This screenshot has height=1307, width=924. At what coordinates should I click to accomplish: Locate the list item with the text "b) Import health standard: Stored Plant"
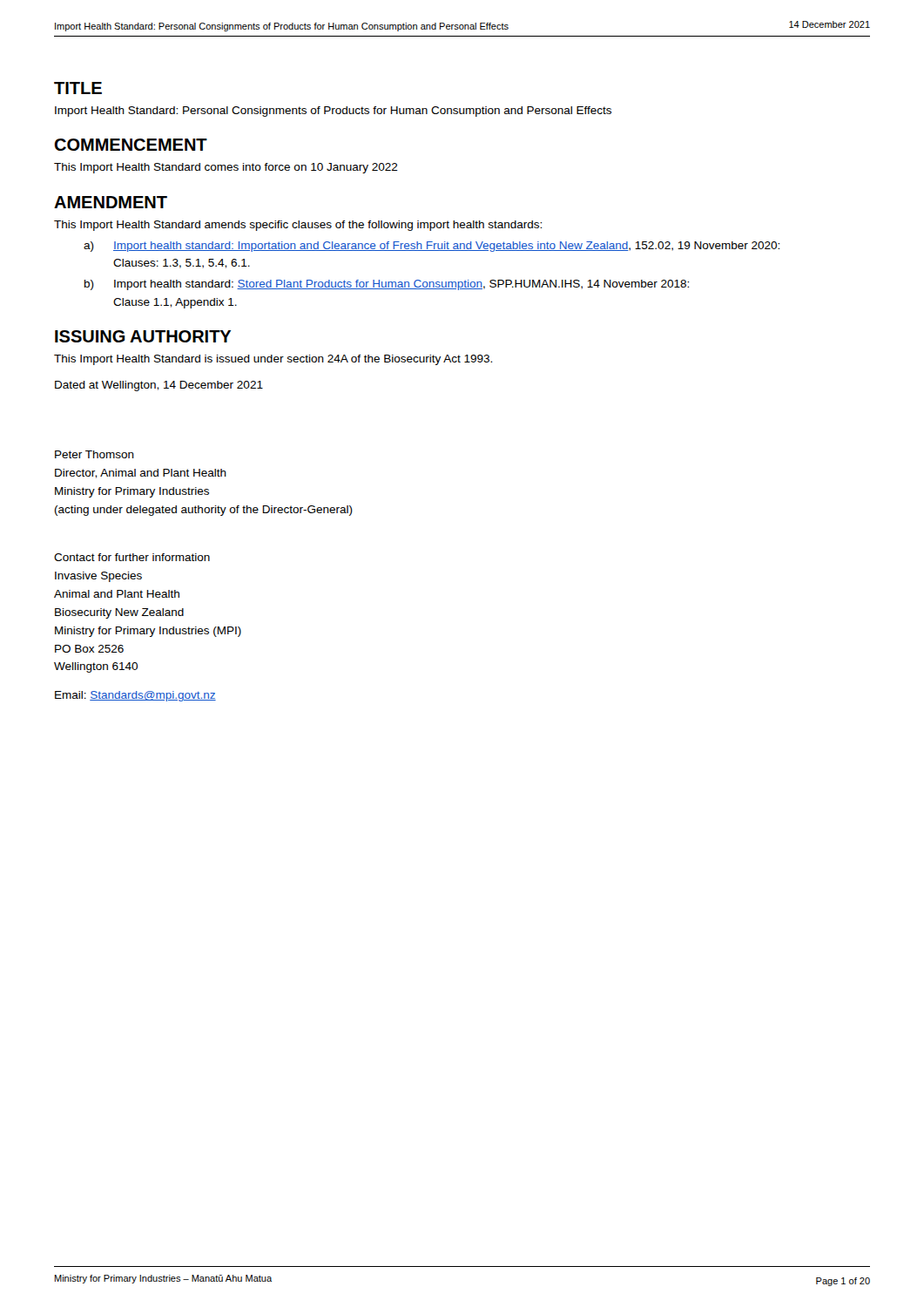click(x=462, y=293)
